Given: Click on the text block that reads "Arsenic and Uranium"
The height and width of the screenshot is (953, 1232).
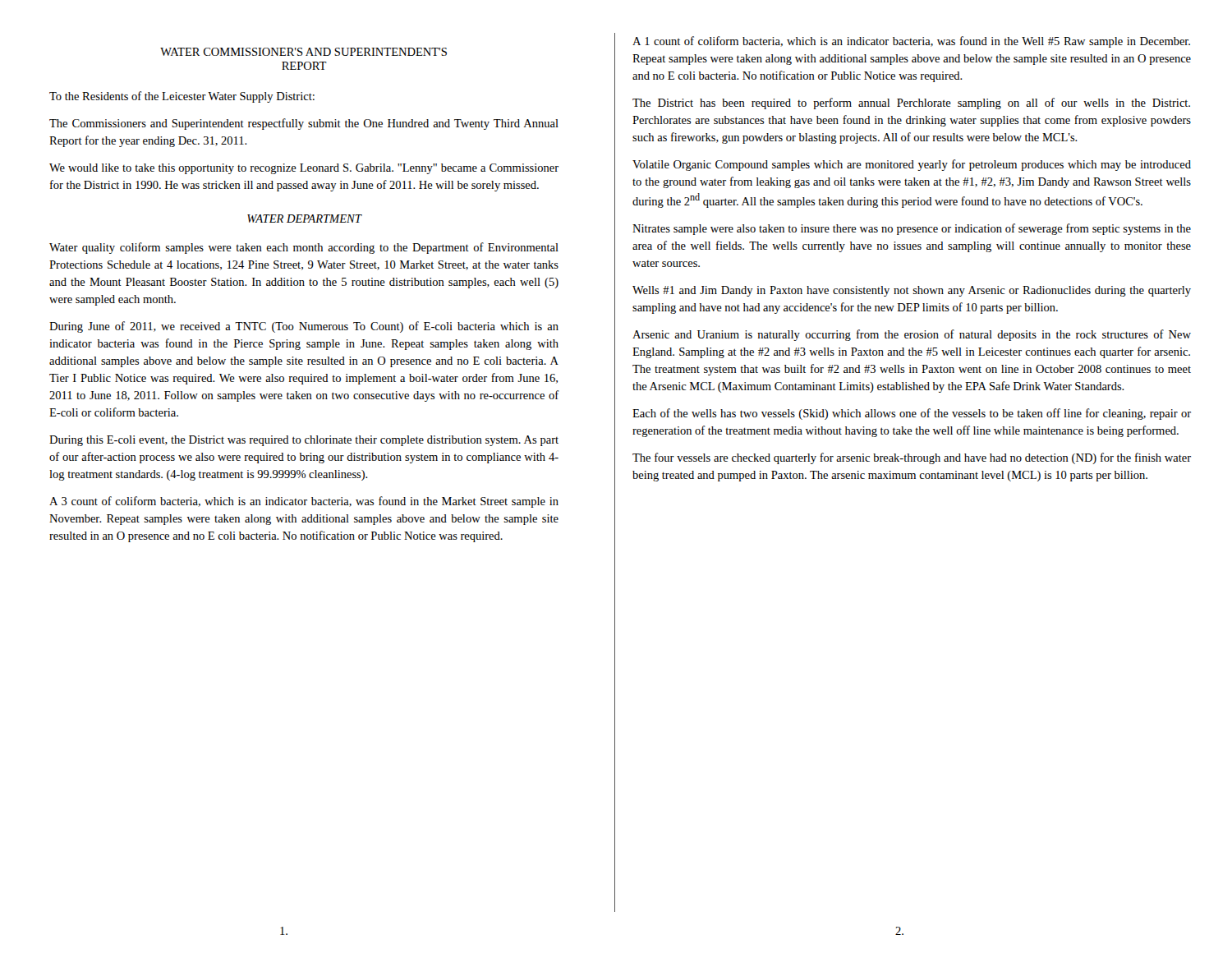Looking at the screenshot, I should 912,360.
